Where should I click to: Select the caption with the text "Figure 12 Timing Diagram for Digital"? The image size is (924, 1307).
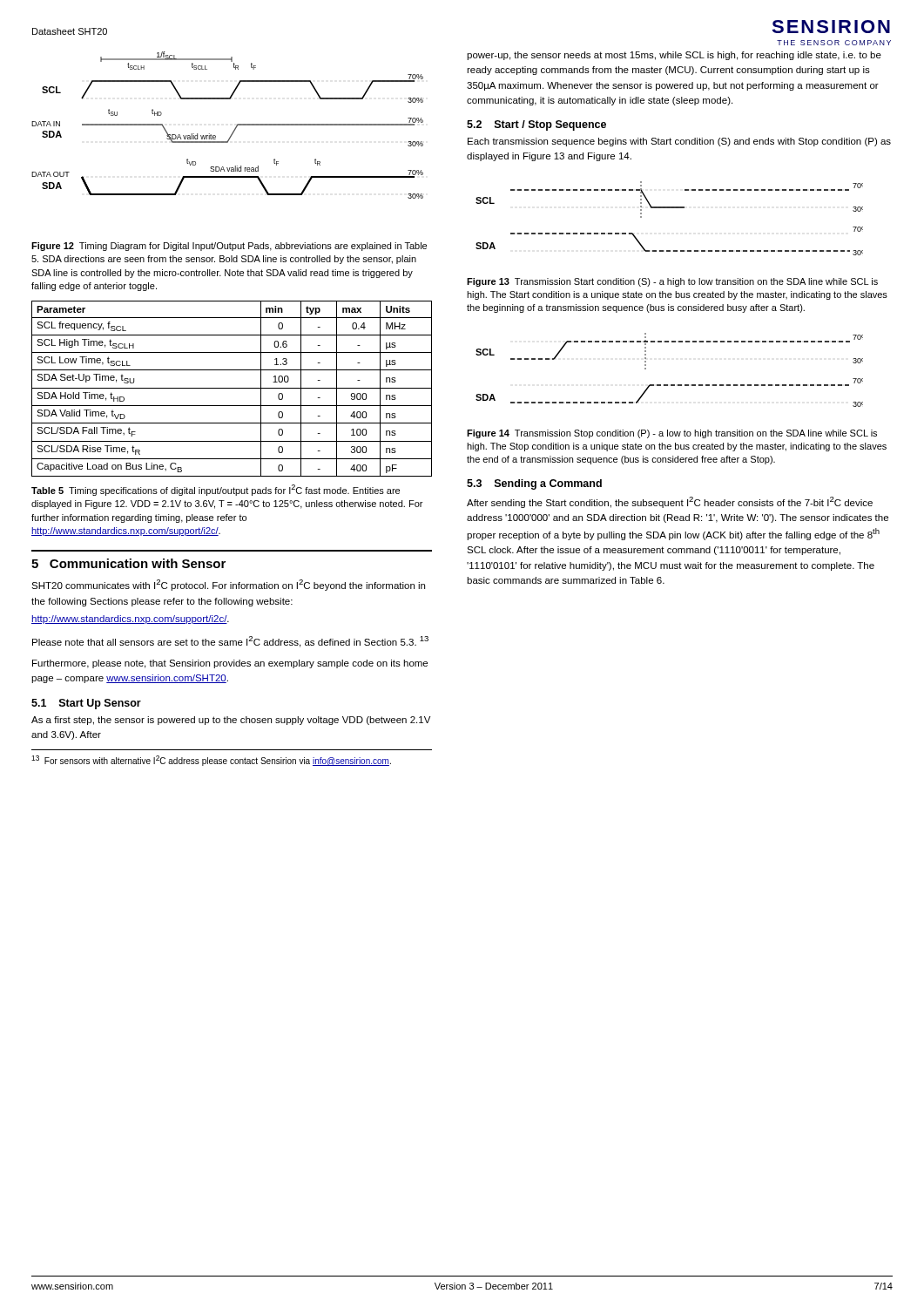[x=229, y=266]
